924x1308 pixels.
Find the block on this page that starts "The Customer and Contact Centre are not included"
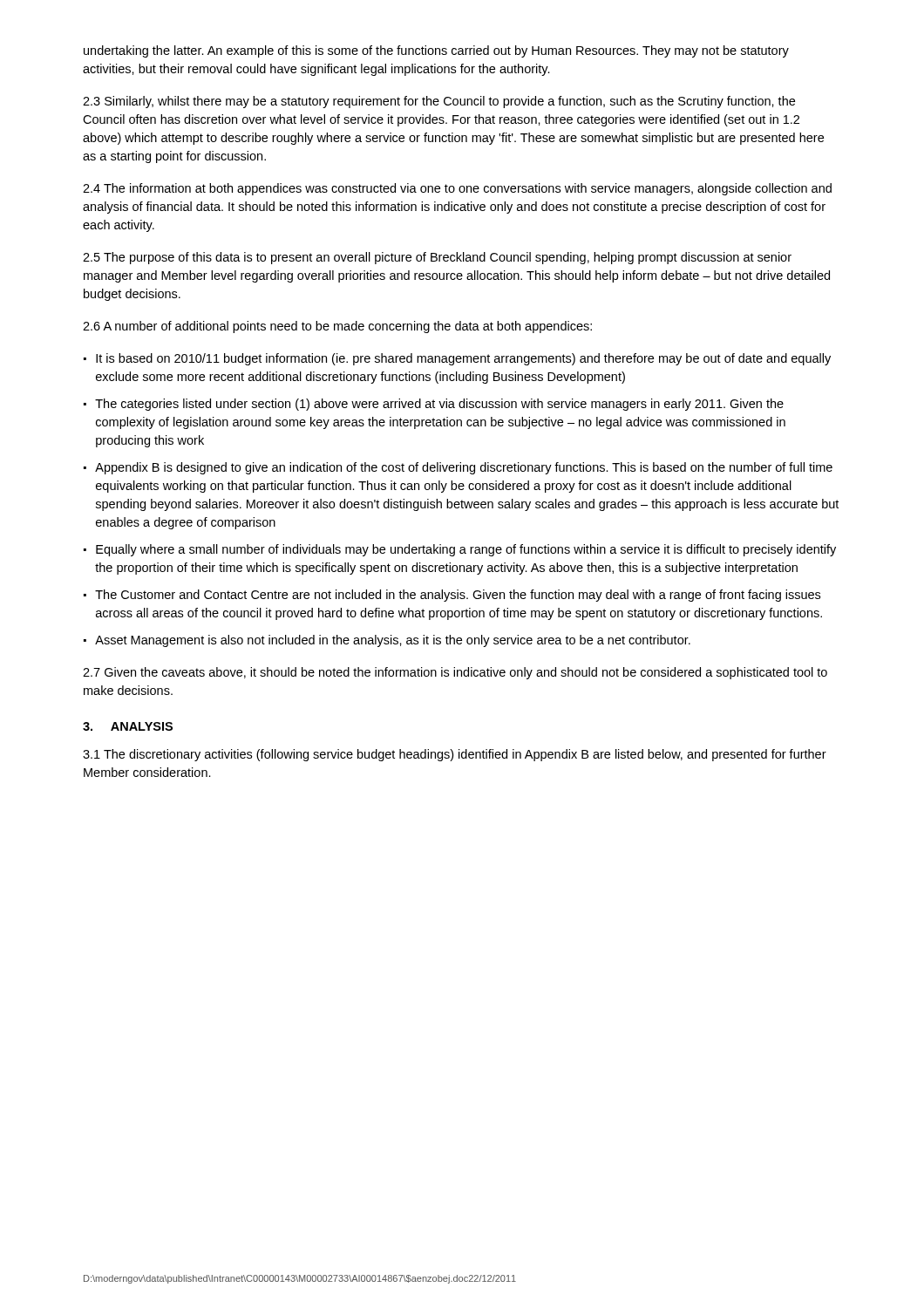[x=459, y=604]
